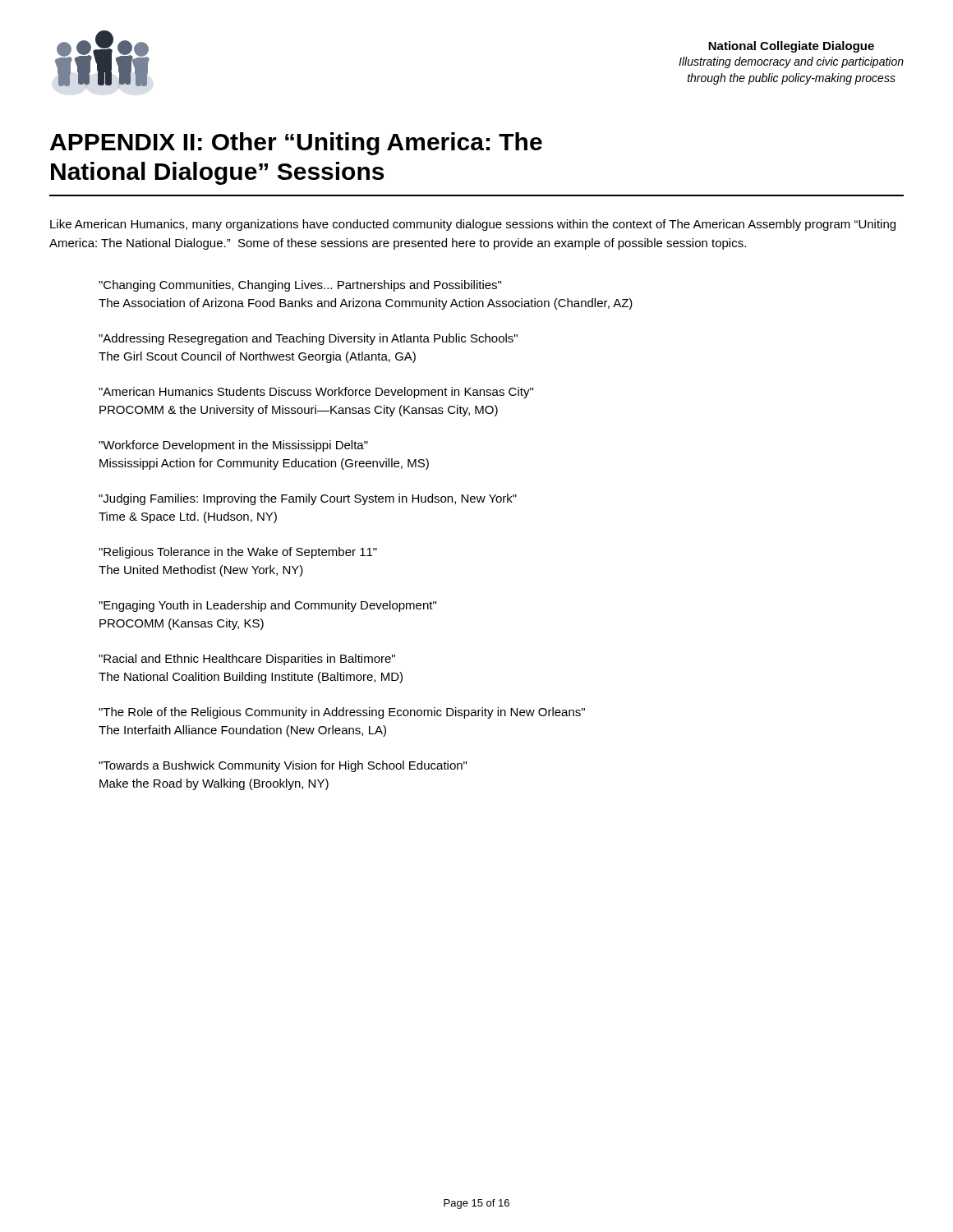
Task: Find the block on this page that starts ""Religious Tolerance in the Wake of"
Action: click(238, 560)
